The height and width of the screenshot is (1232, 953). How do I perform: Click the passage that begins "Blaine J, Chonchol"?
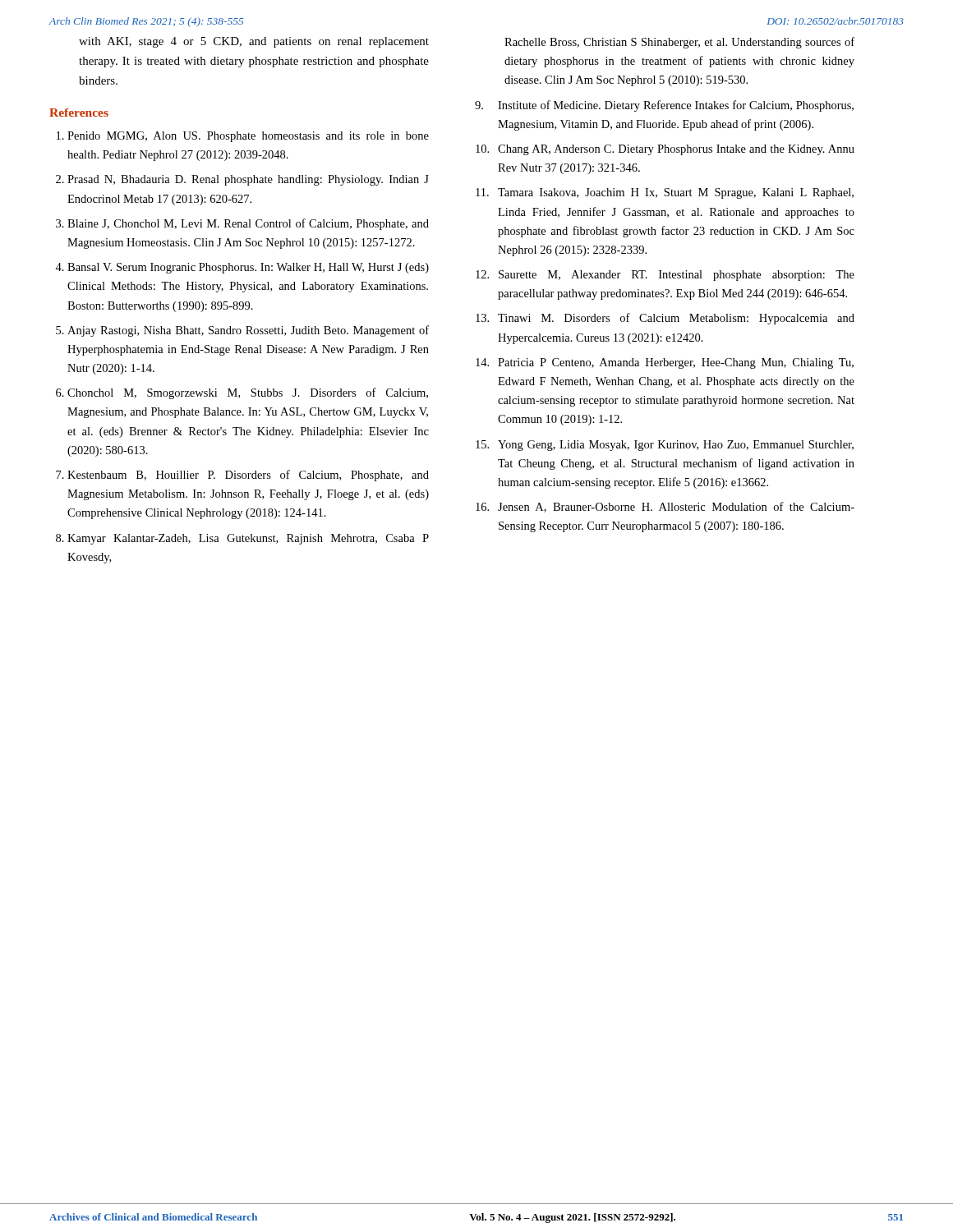248,233
